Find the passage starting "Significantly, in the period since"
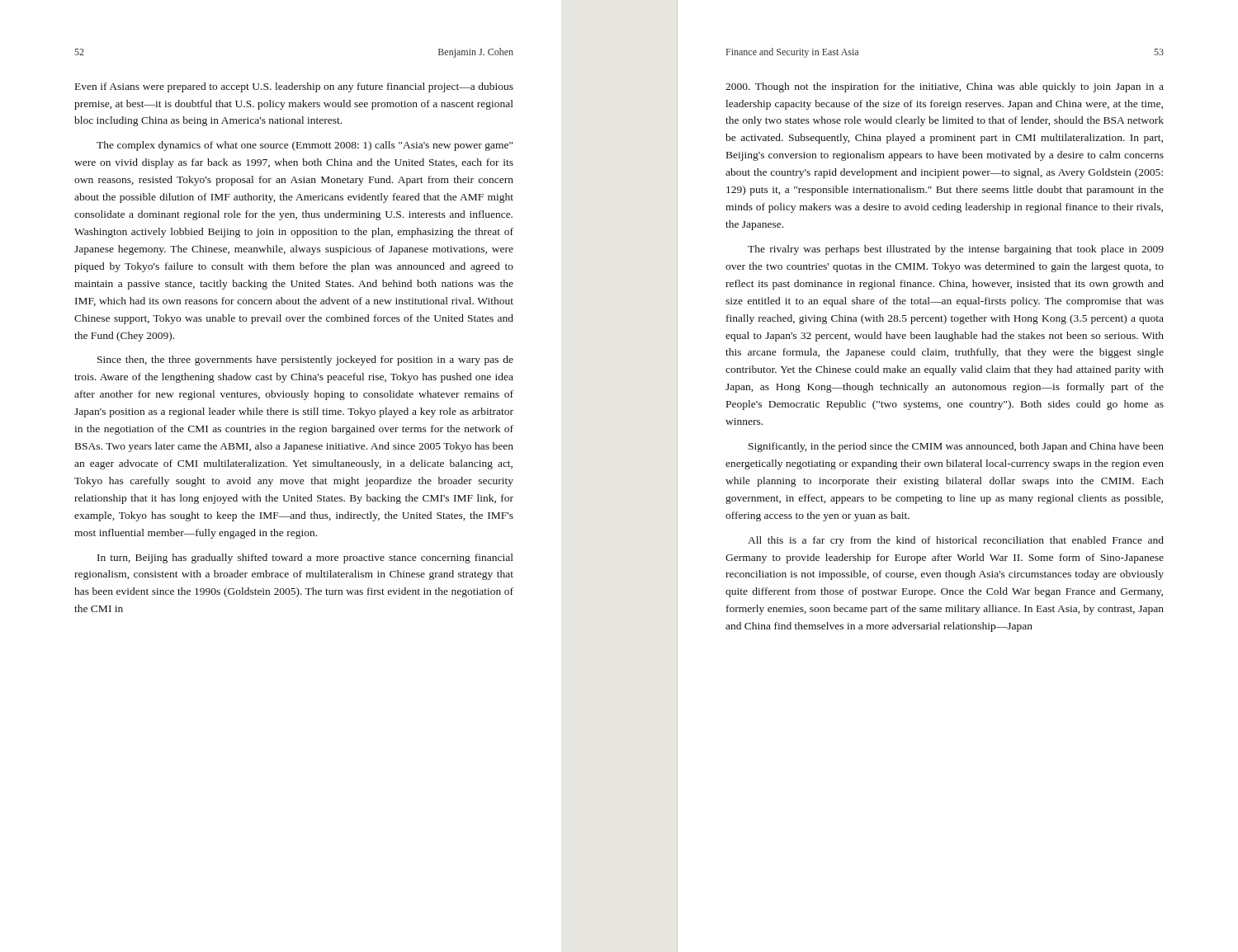The height and width of the screenshot is (952, 1238). tap(945, 481)
